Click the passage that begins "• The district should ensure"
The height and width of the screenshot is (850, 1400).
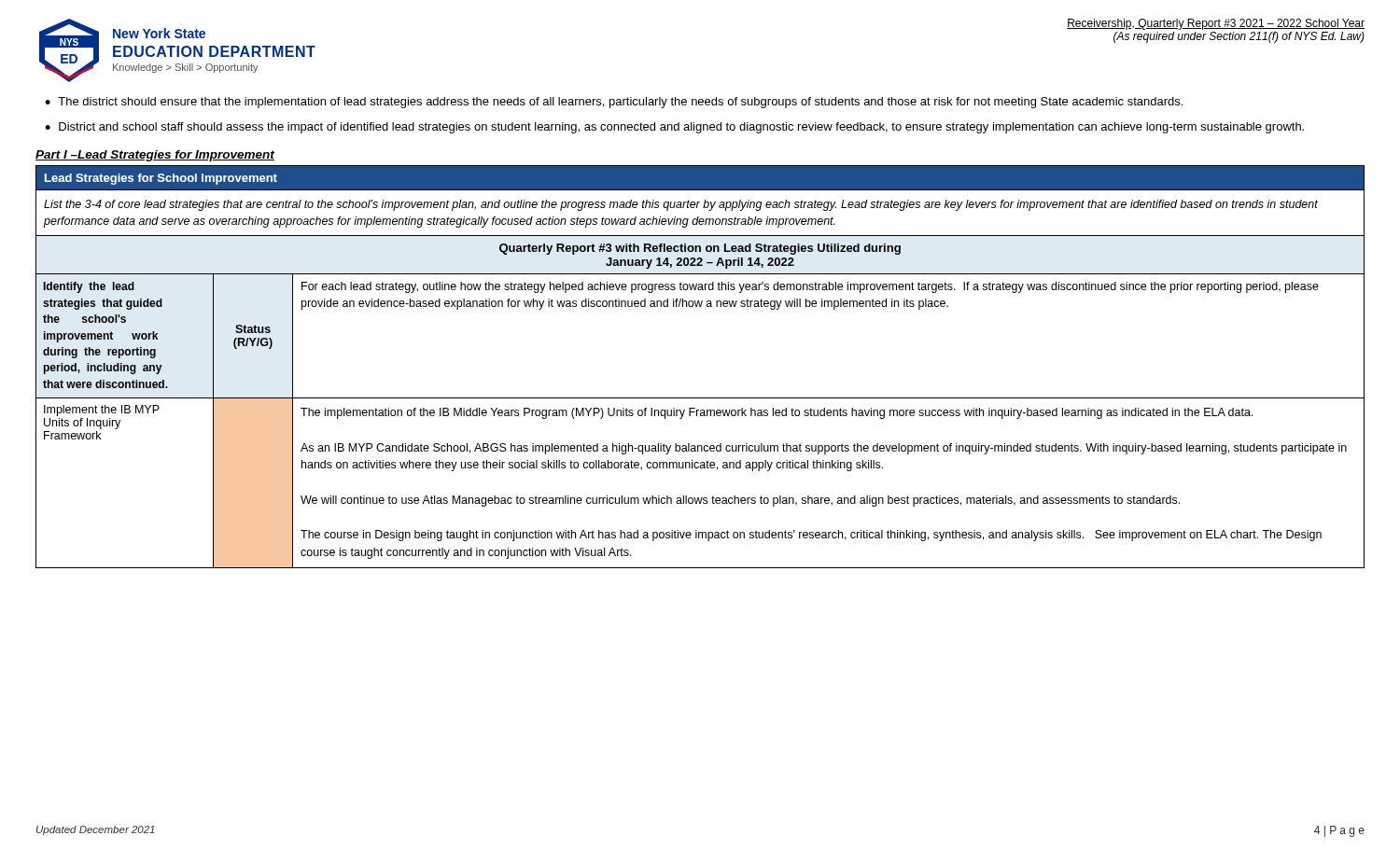[x=614, y=103]
